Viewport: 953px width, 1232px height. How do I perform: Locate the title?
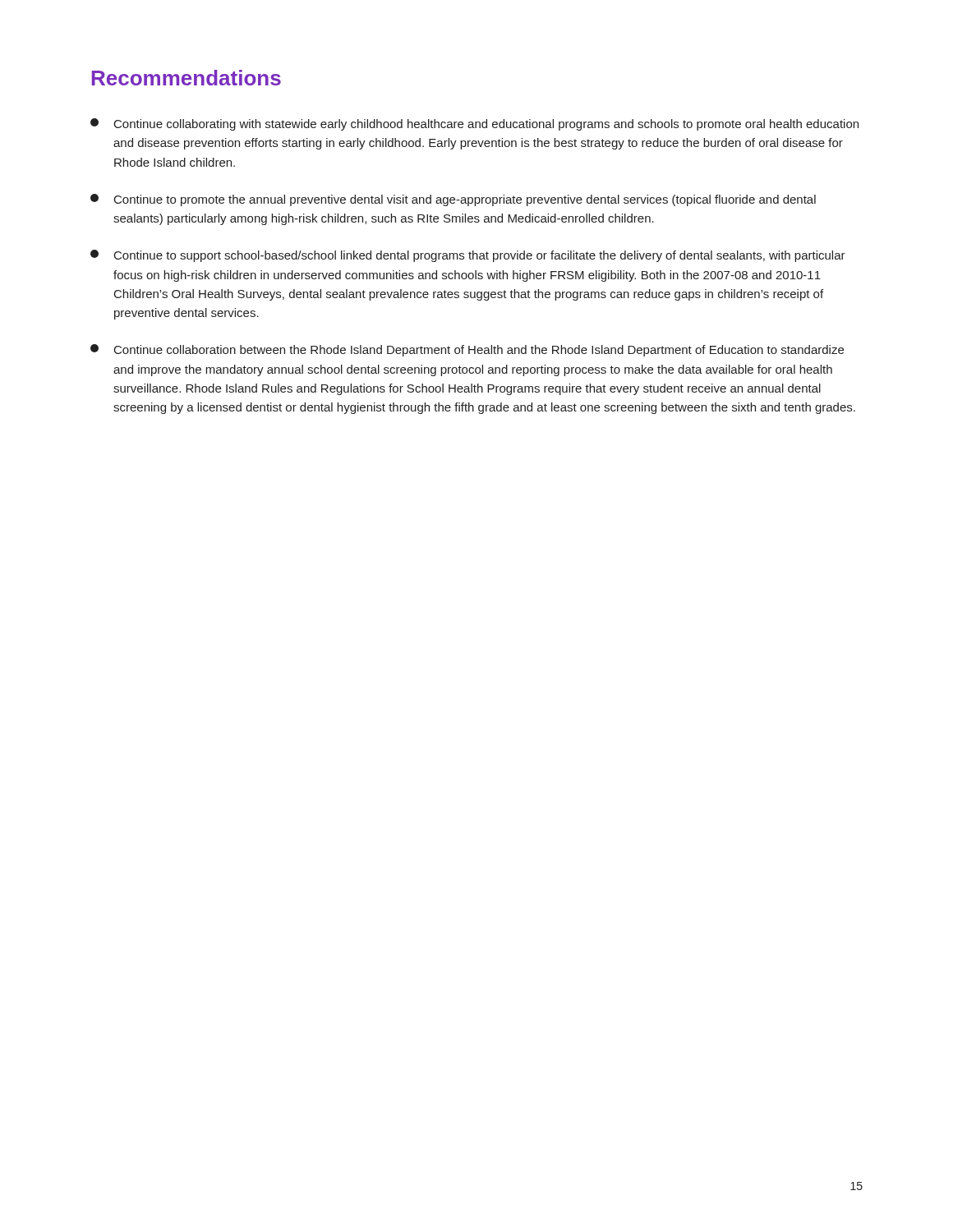click(x=186, y=78)
